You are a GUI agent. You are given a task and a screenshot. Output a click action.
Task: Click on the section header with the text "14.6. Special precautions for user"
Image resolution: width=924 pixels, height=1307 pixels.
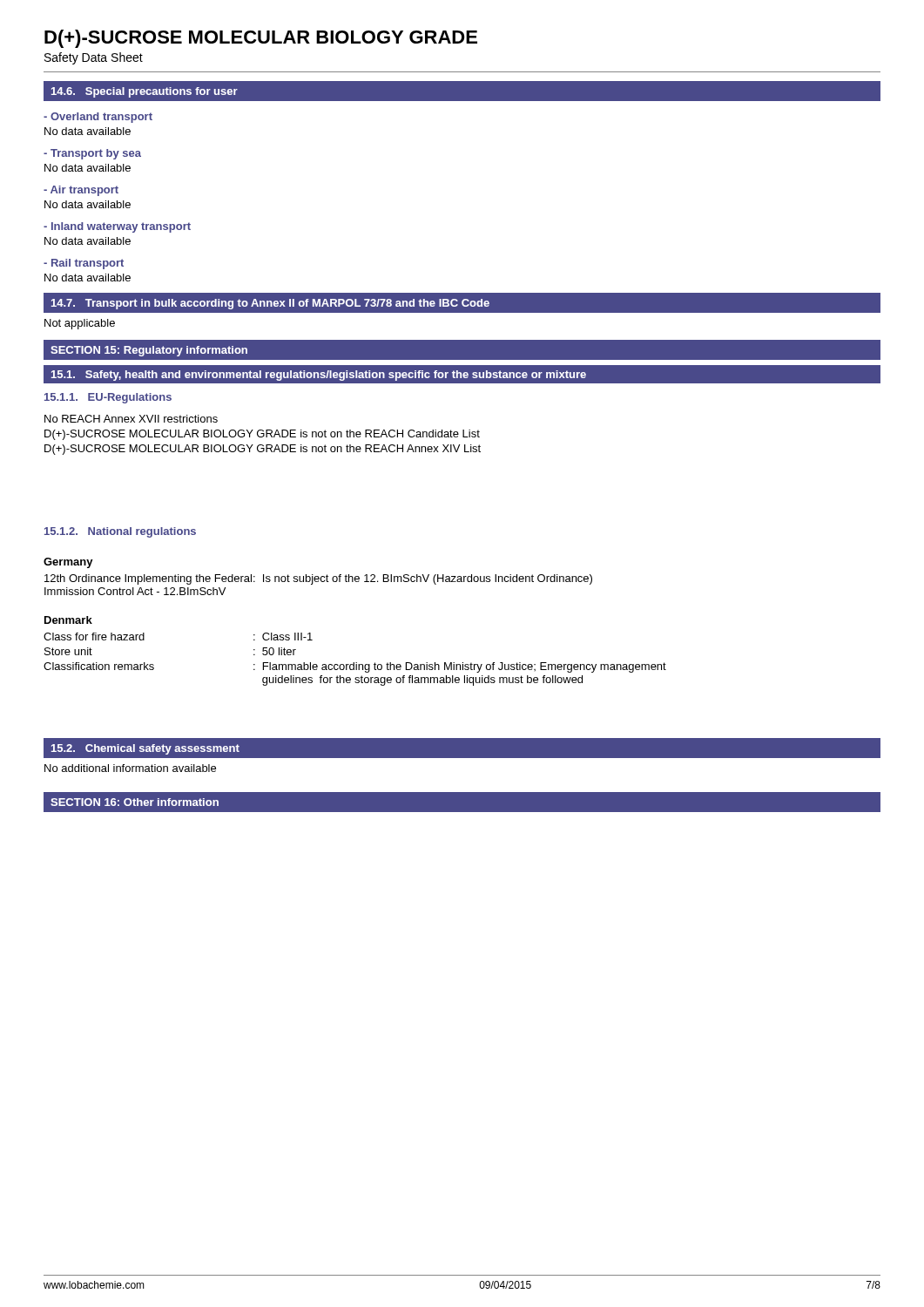(x=144, y=91)
